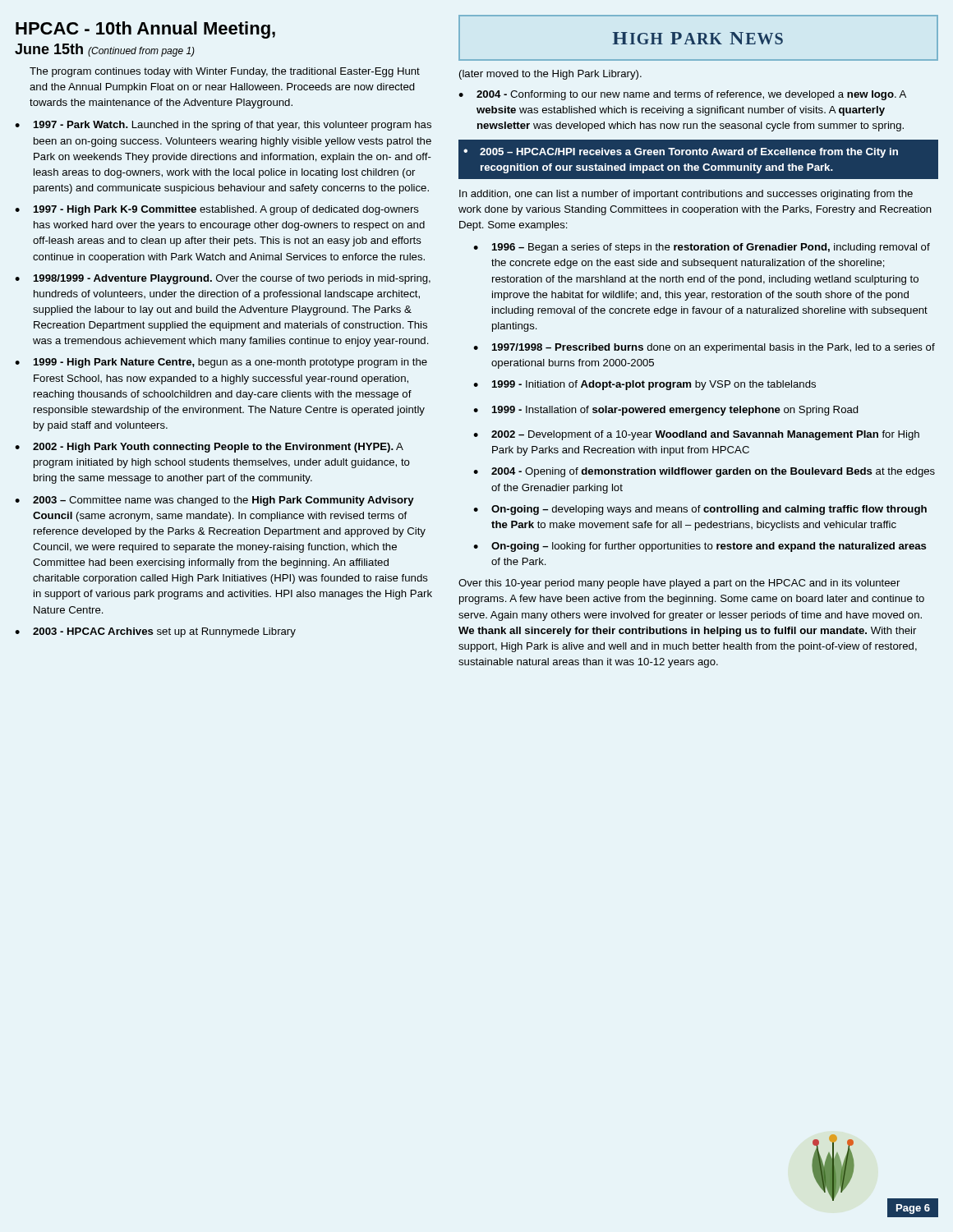The image size is (953, 1232).
Task: Select the list item containing "• 2003 - HPCAC"
Action: [x=224, y=633]
